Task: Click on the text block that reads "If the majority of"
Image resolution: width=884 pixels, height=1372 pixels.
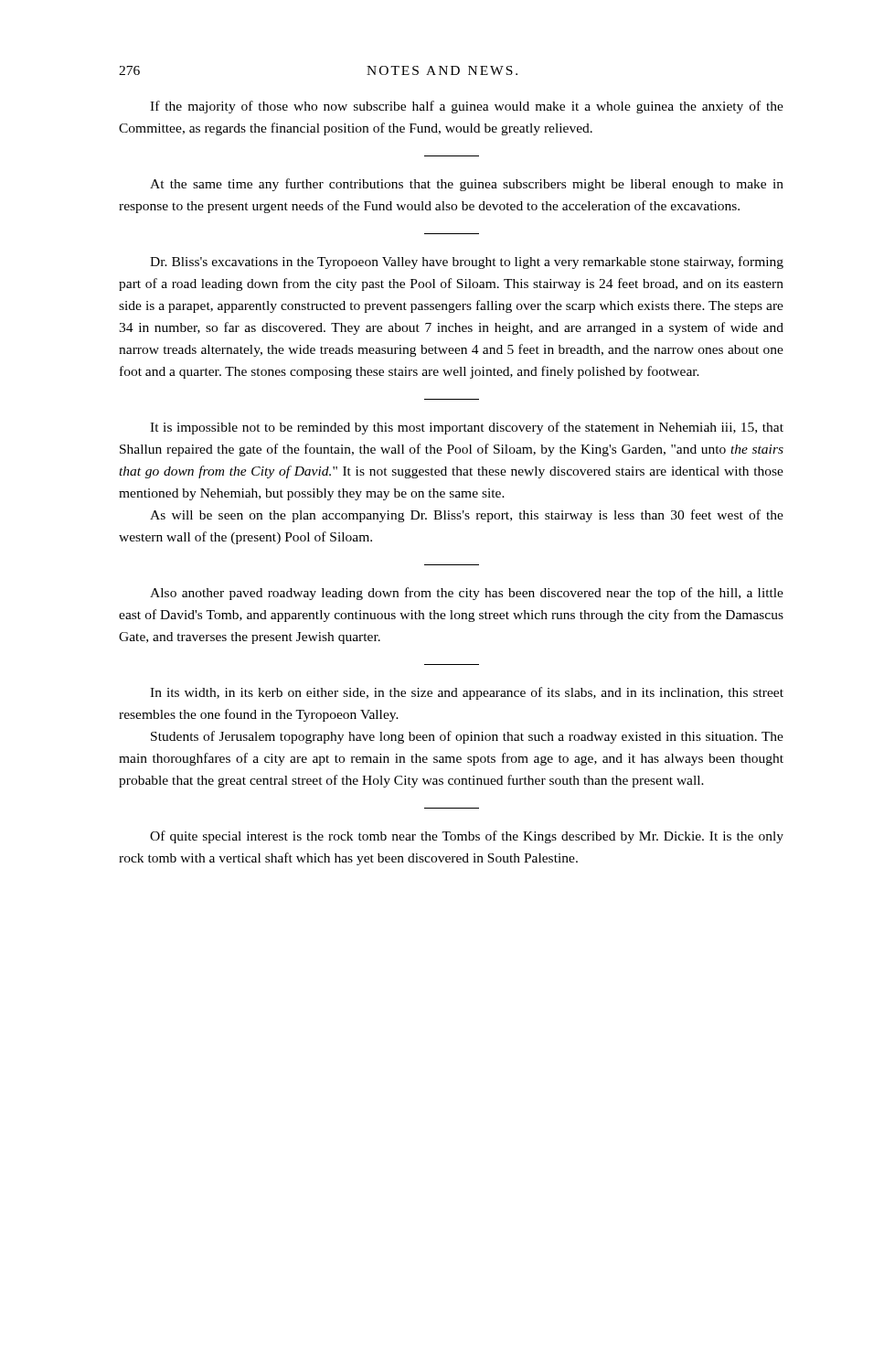Action: pos(451,117)
